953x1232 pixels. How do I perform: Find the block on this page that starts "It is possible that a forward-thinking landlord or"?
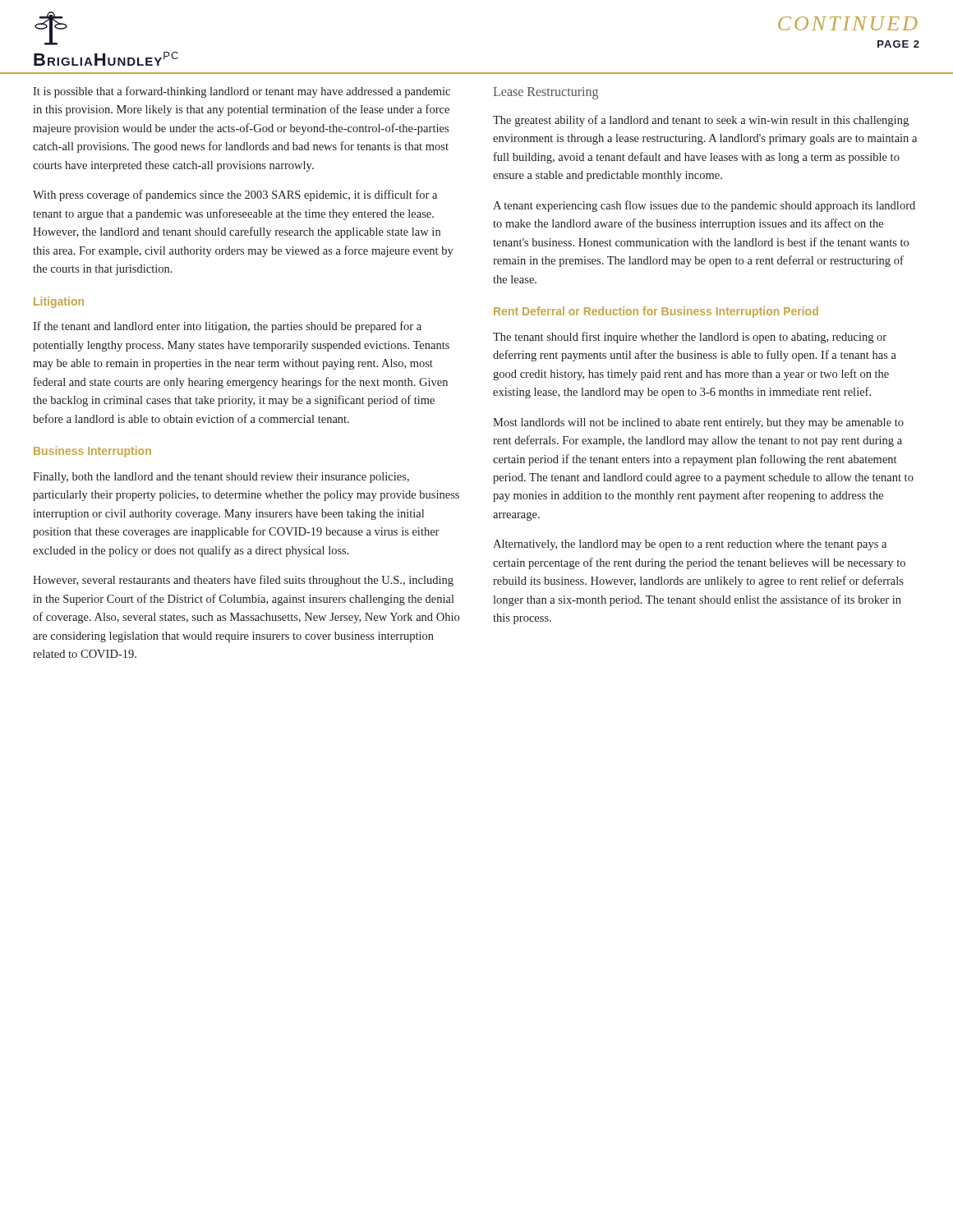[246, 128]
